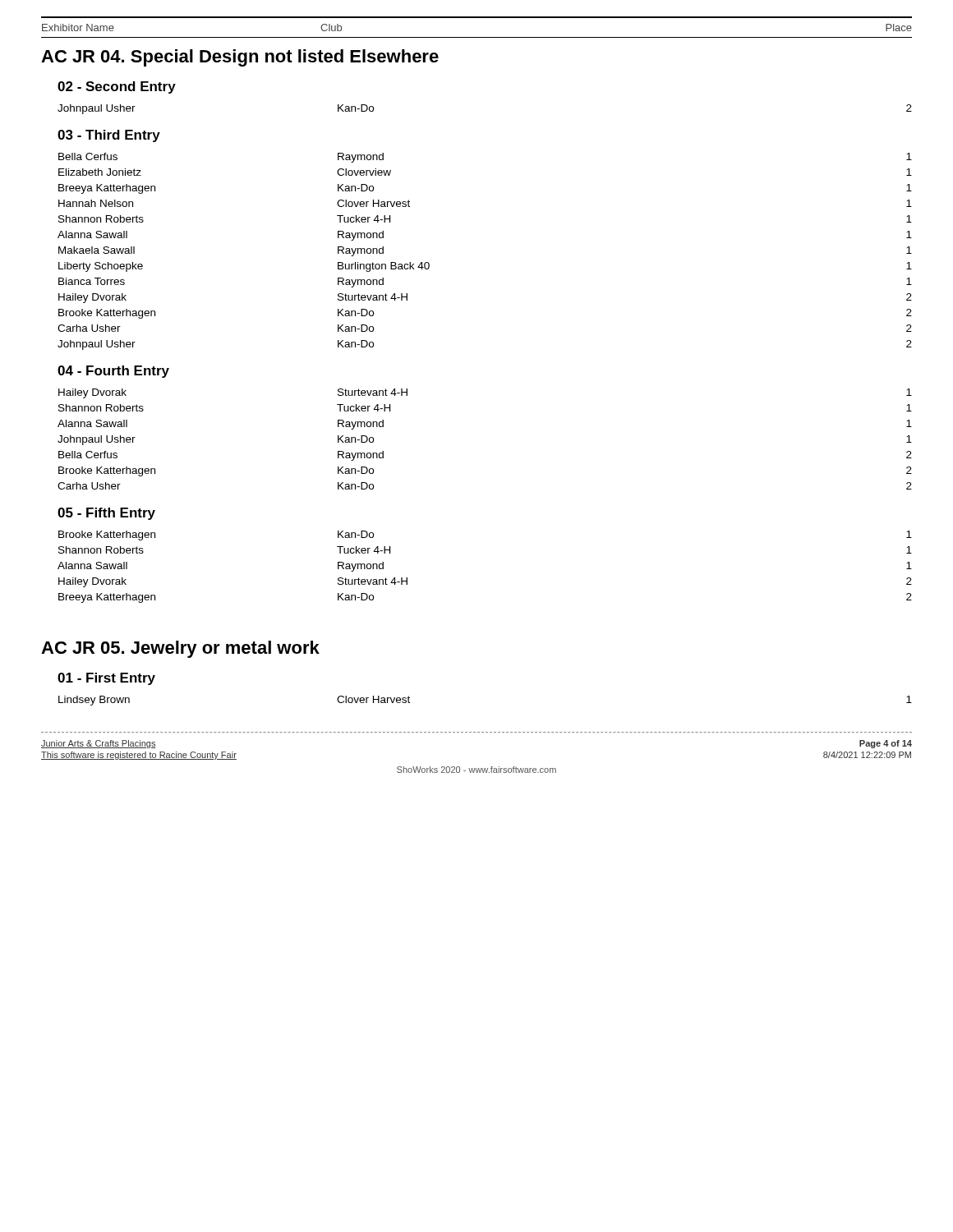The width and height of the screenshot is (953, 1232).
Task: Find the passage starting "AC JR 04. Special Design not listed Elsewhere"
Action: point(240,56)
